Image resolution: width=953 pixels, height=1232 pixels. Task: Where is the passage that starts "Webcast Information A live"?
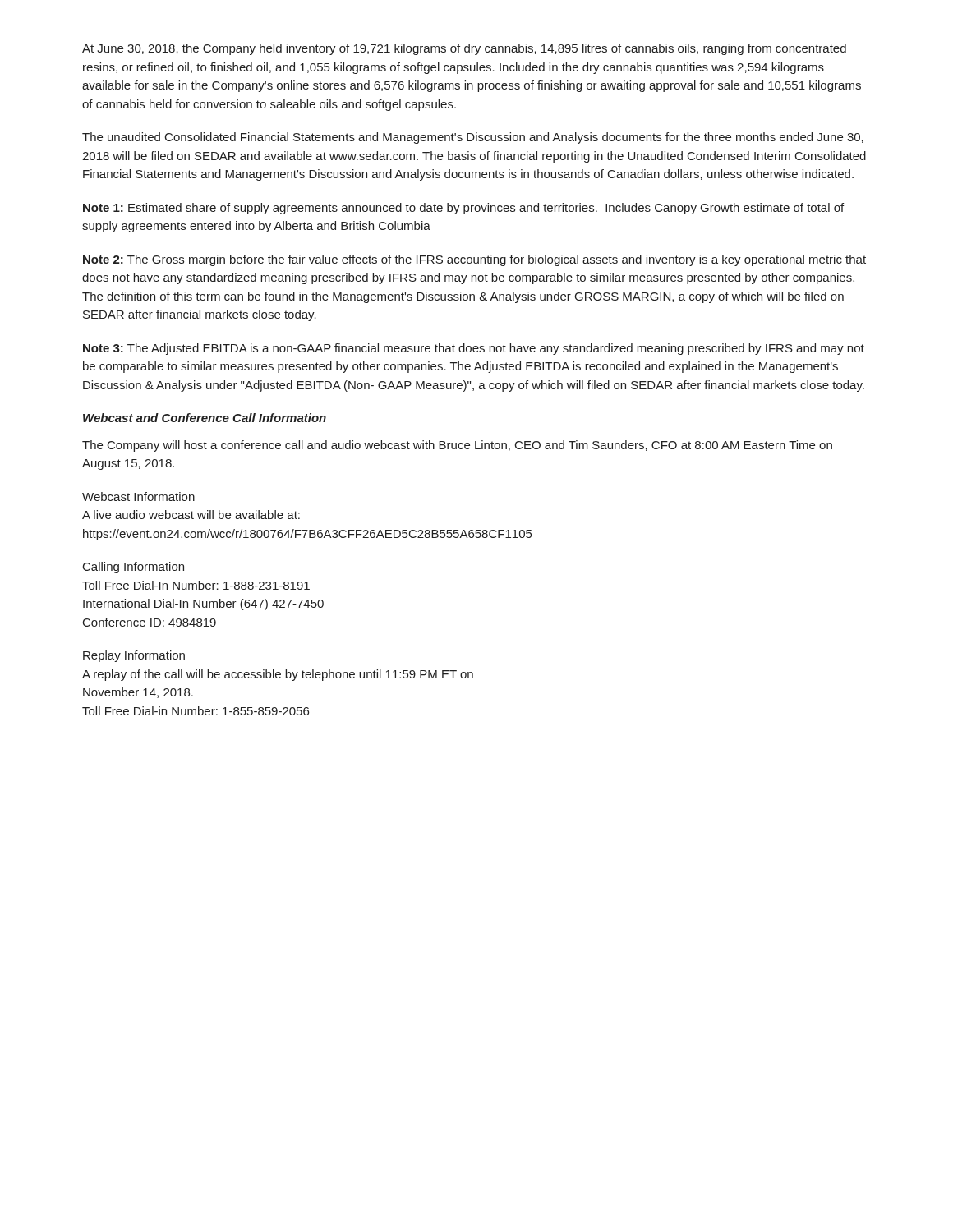coord(307,515)
